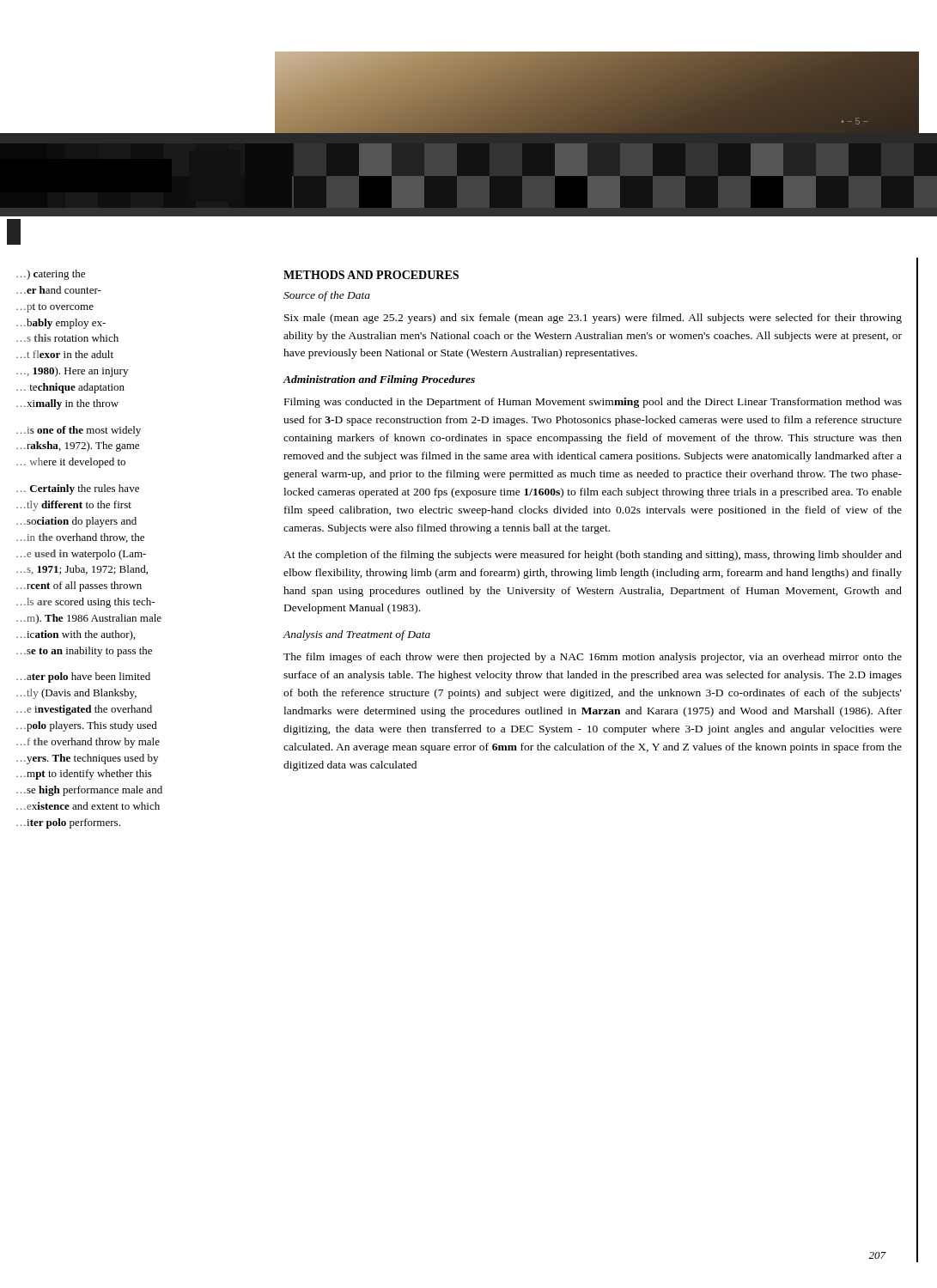Find the text block containing "Filming was conducted in the"
Image resolution: width=937 pixels, height=1288 pixels.
593,465
